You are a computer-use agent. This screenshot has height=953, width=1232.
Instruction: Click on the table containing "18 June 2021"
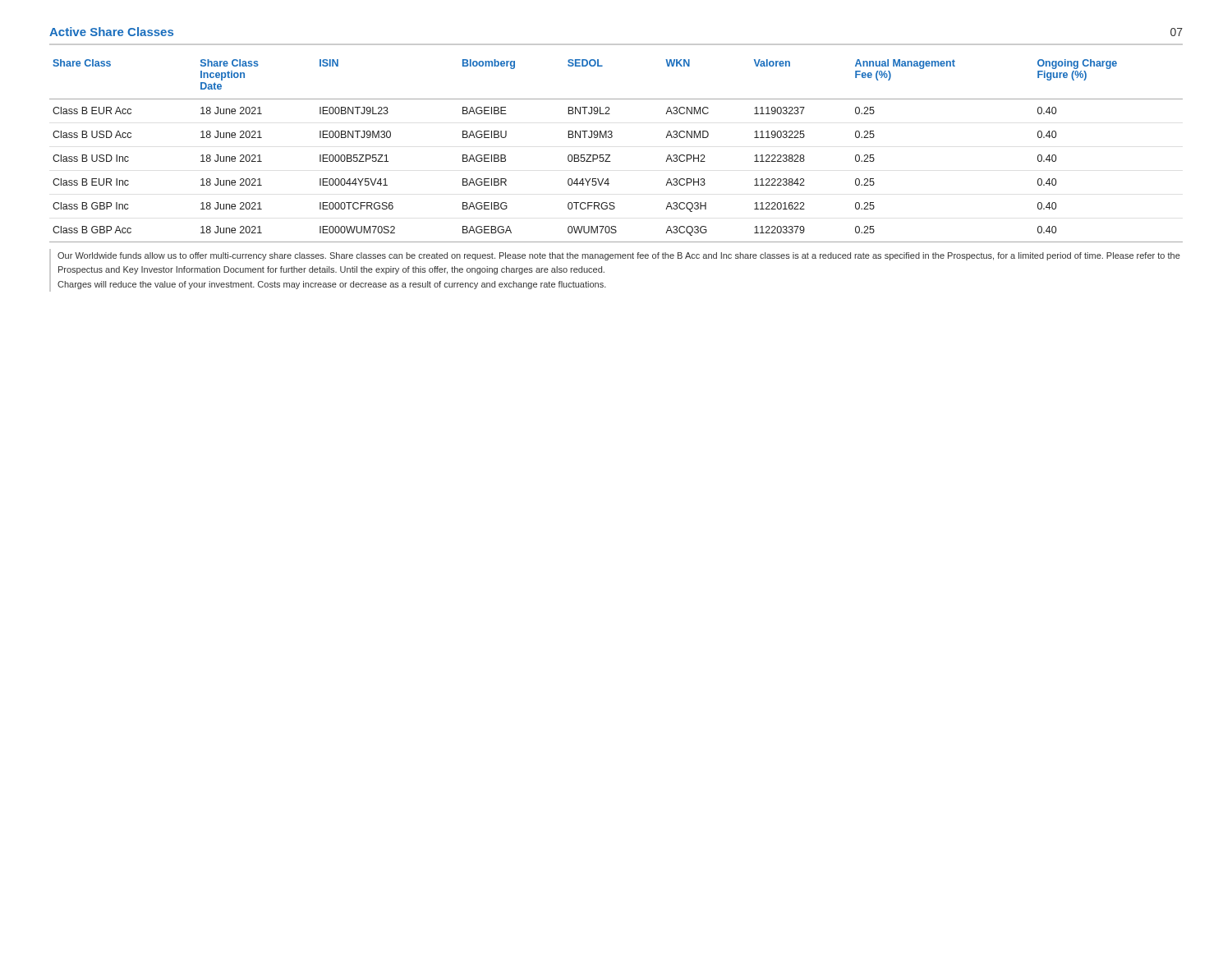point(616,148)
